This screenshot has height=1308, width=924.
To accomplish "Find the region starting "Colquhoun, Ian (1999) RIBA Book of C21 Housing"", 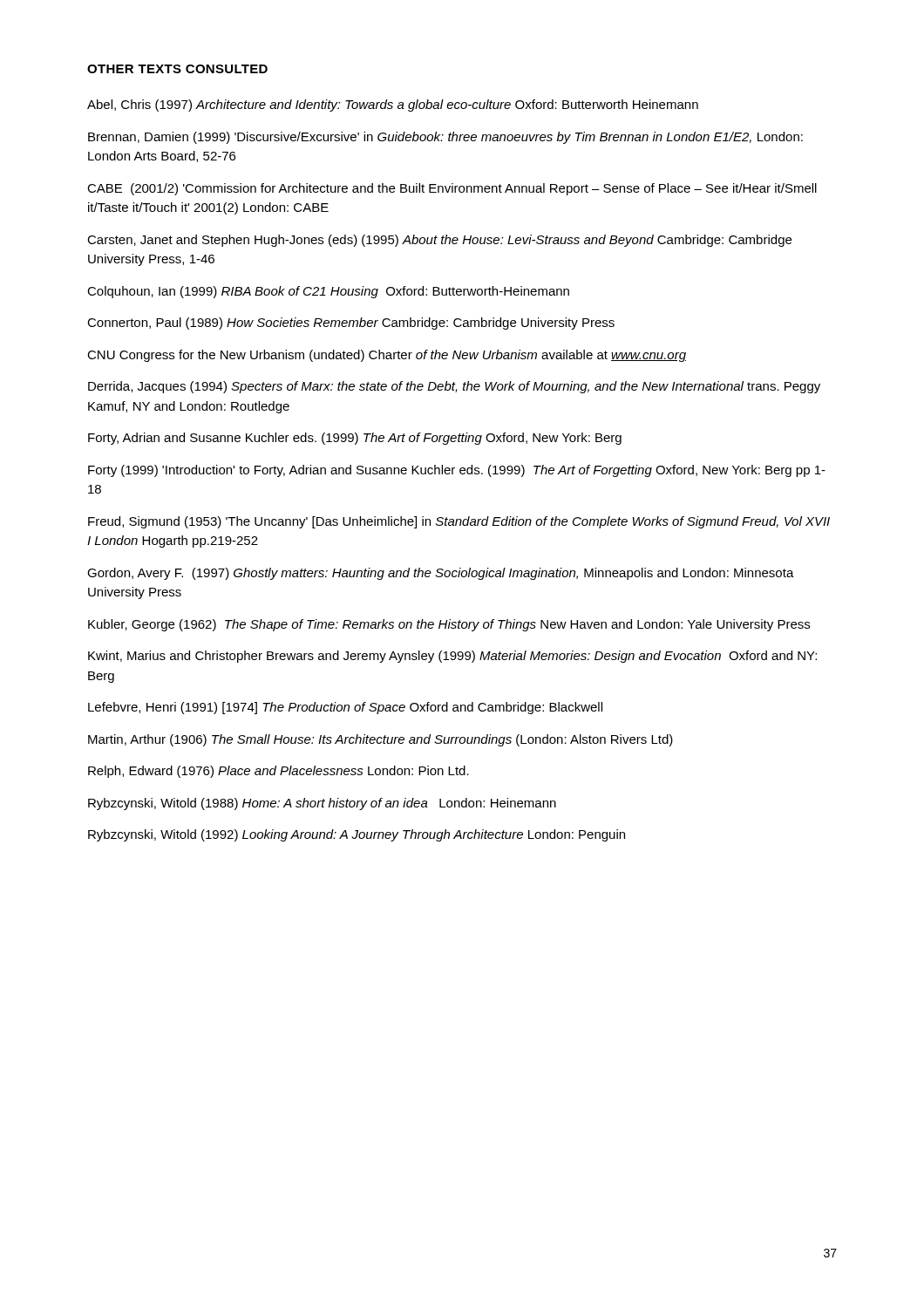I will tap(329, 290).
